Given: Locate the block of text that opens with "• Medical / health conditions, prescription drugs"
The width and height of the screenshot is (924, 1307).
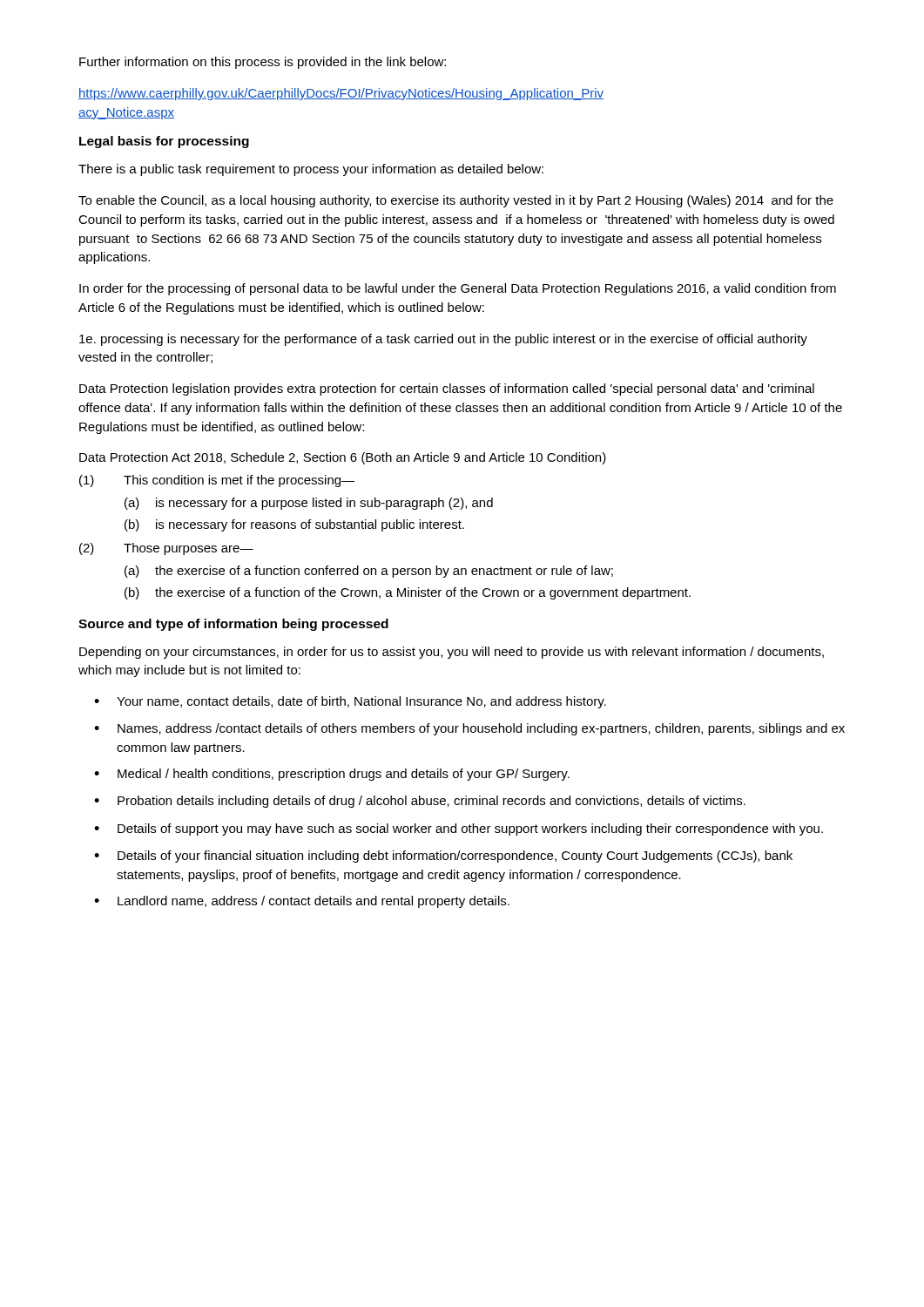Looking at the screenshot, I should 470,774.
